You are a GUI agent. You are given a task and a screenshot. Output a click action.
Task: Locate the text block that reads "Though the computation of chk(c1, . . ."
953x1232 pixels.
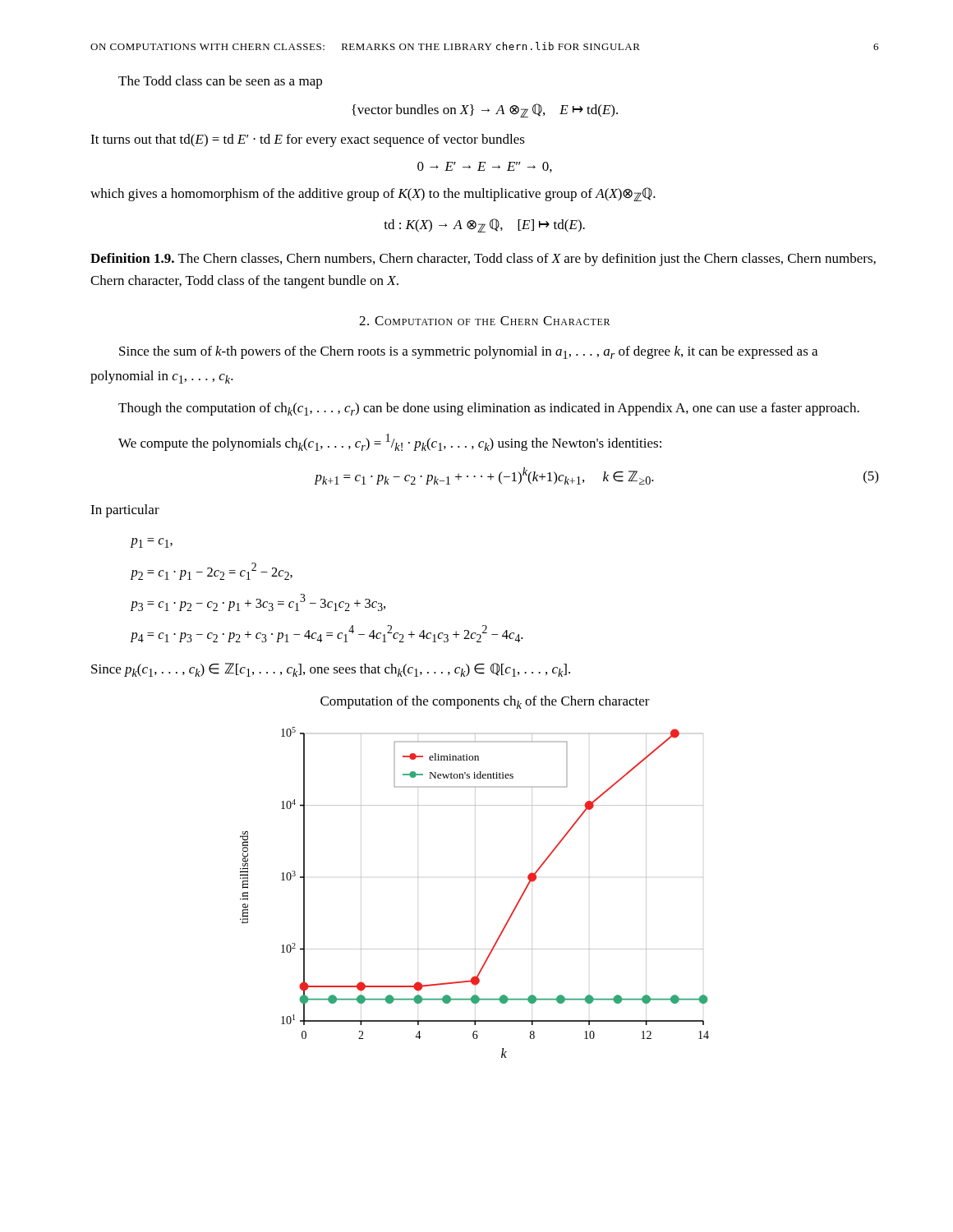[x=485, y=410]
